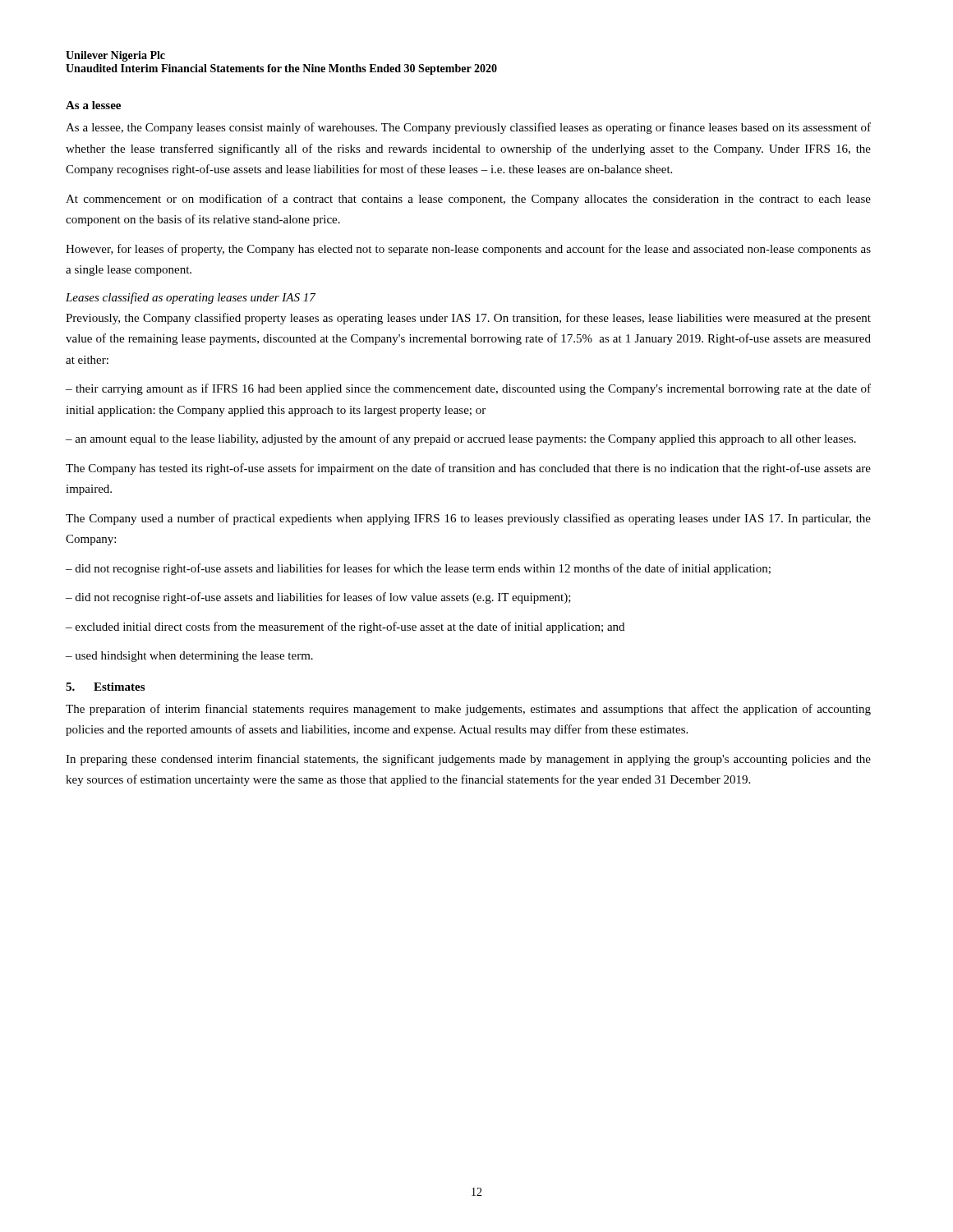Screen dimensions: 1232x953
Task: Point to the block beginning "– excluded initial direct"
Action: 345,626
